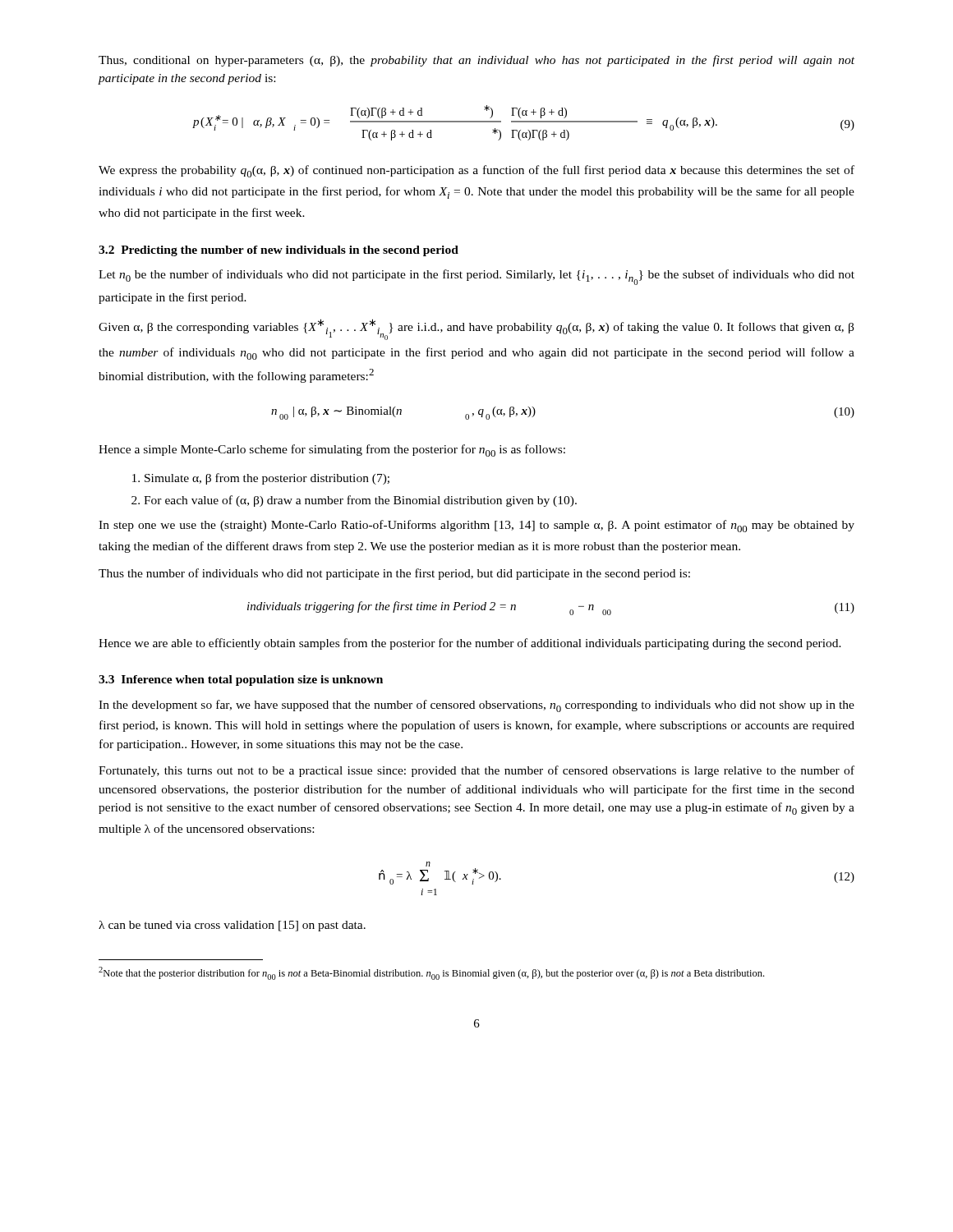
Task: Locate the text block with the text "In step one we"
Action: click(476, 549)
